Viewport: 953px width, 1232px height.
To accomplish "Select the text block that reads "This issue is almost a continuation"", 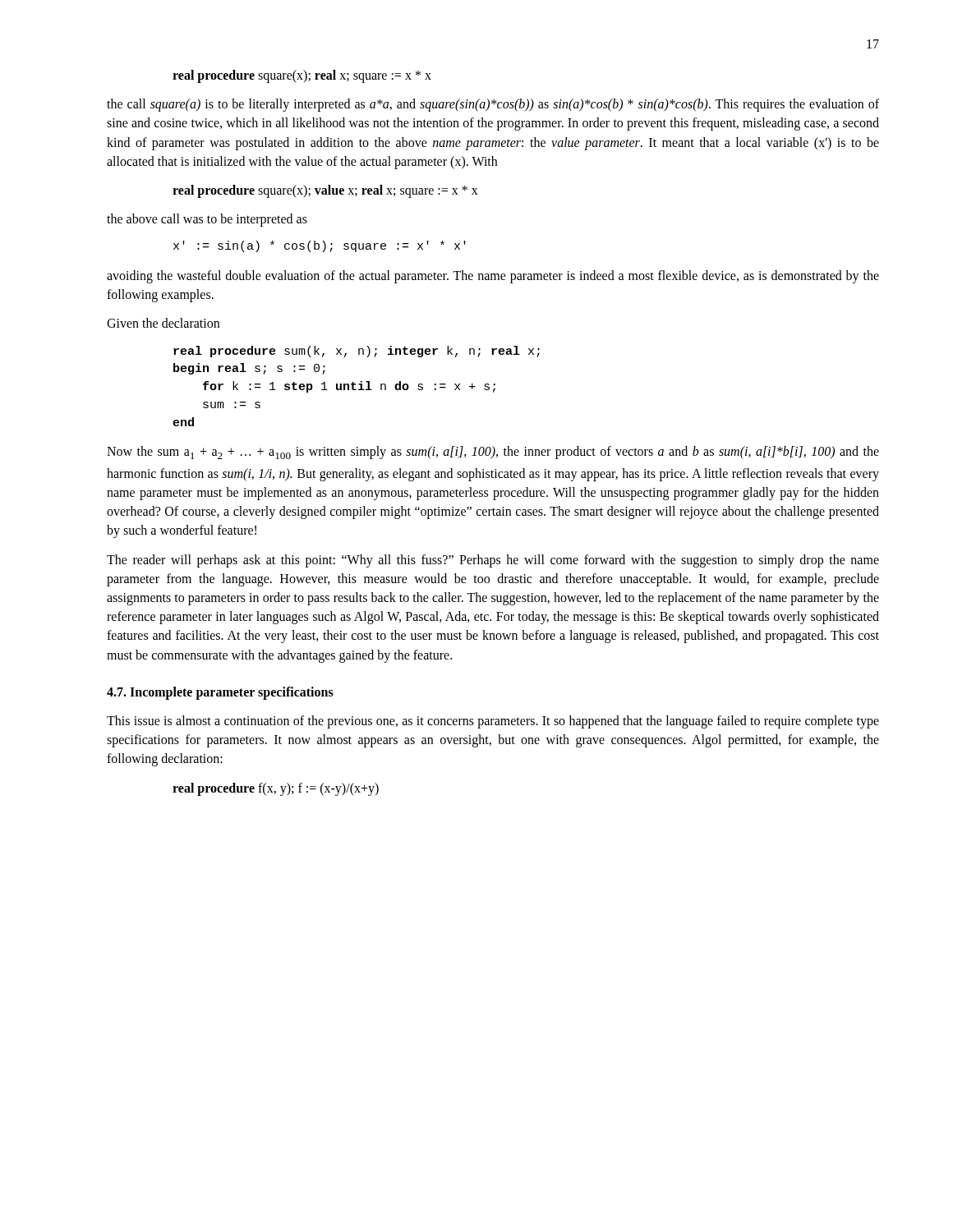I will pos(493,740).
